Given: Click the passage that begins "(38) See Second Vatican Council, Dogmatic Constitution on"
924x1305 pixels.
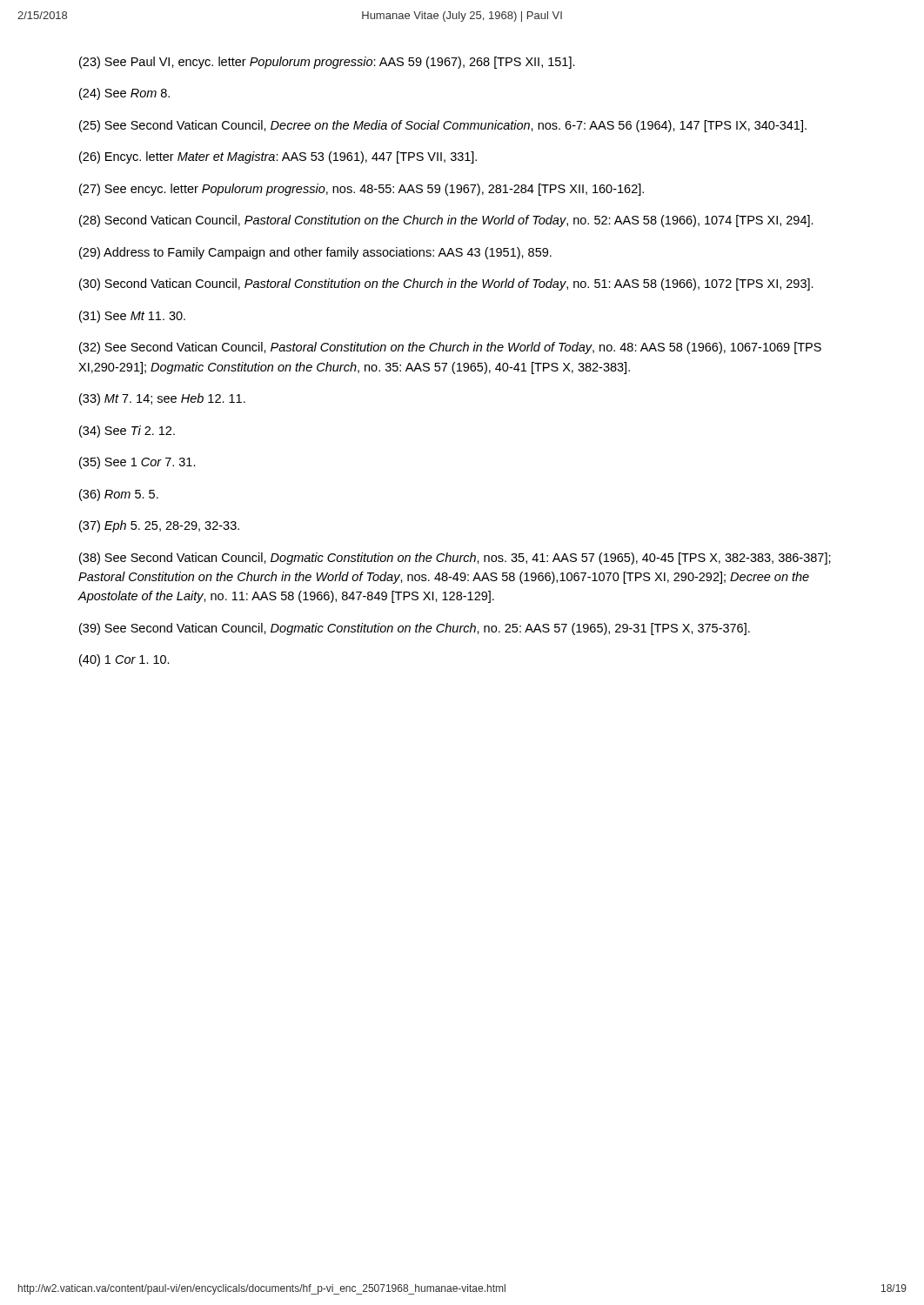Looking at the screenshot, I should point(462,577).
